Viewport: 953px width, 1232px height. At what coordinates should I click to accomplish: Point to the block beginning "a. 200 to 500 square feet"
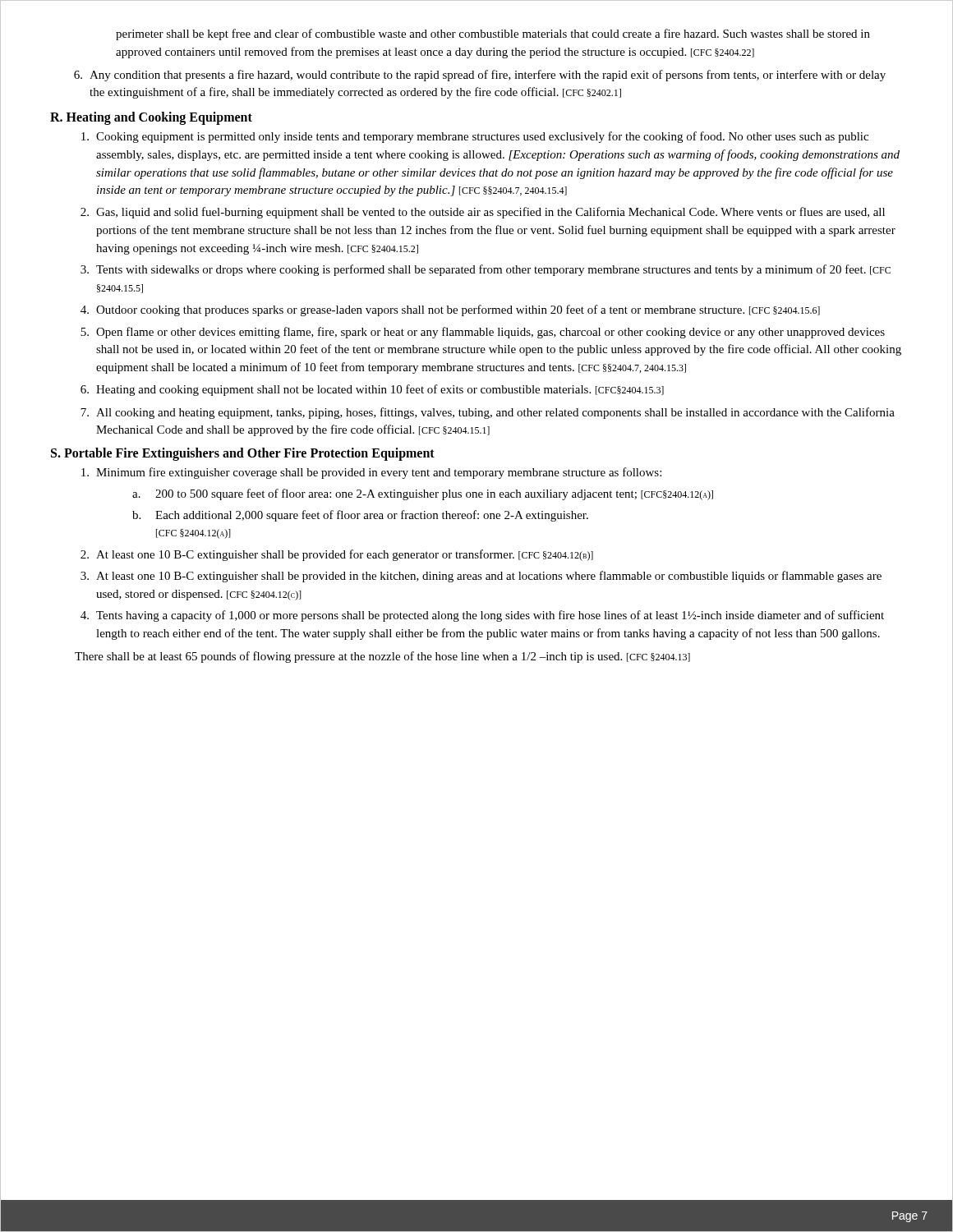(423, 494)
